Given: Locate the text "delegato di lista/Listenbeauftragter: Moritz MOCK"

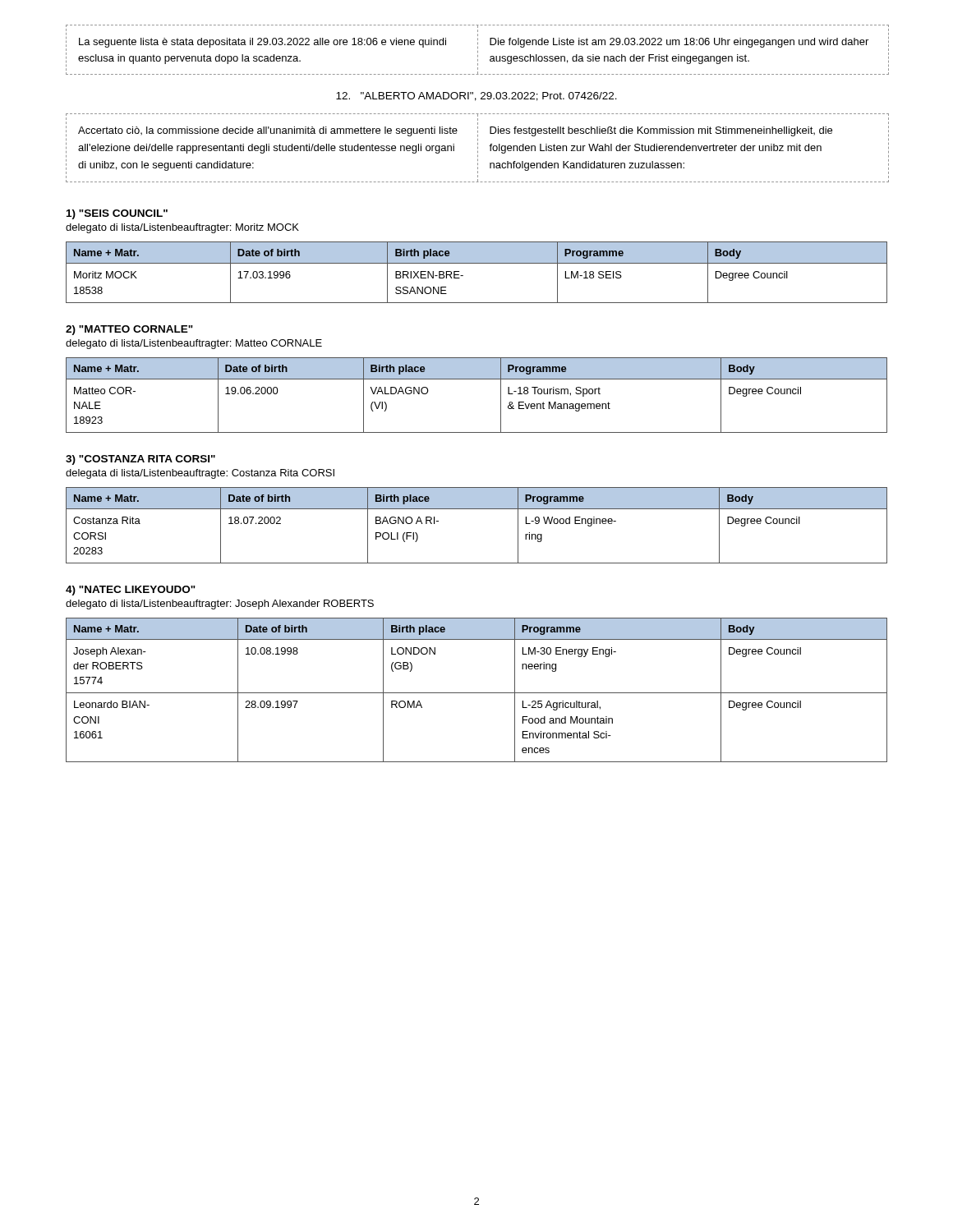Looking at the screenshot, I should point(182,227).
